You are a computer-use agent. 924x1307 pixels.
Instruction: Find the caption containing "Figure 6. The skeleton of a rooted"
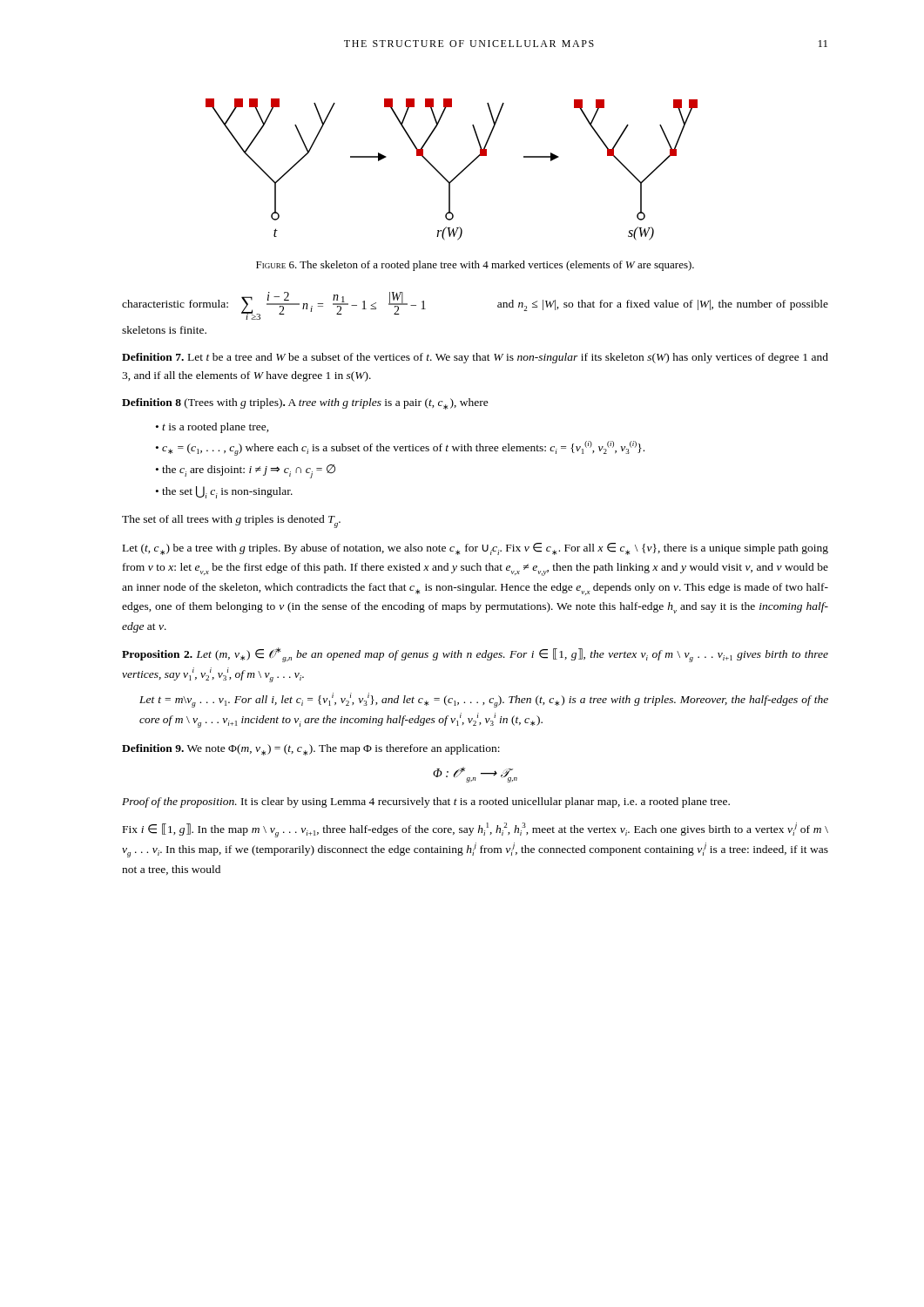click(x=475, y=264)
